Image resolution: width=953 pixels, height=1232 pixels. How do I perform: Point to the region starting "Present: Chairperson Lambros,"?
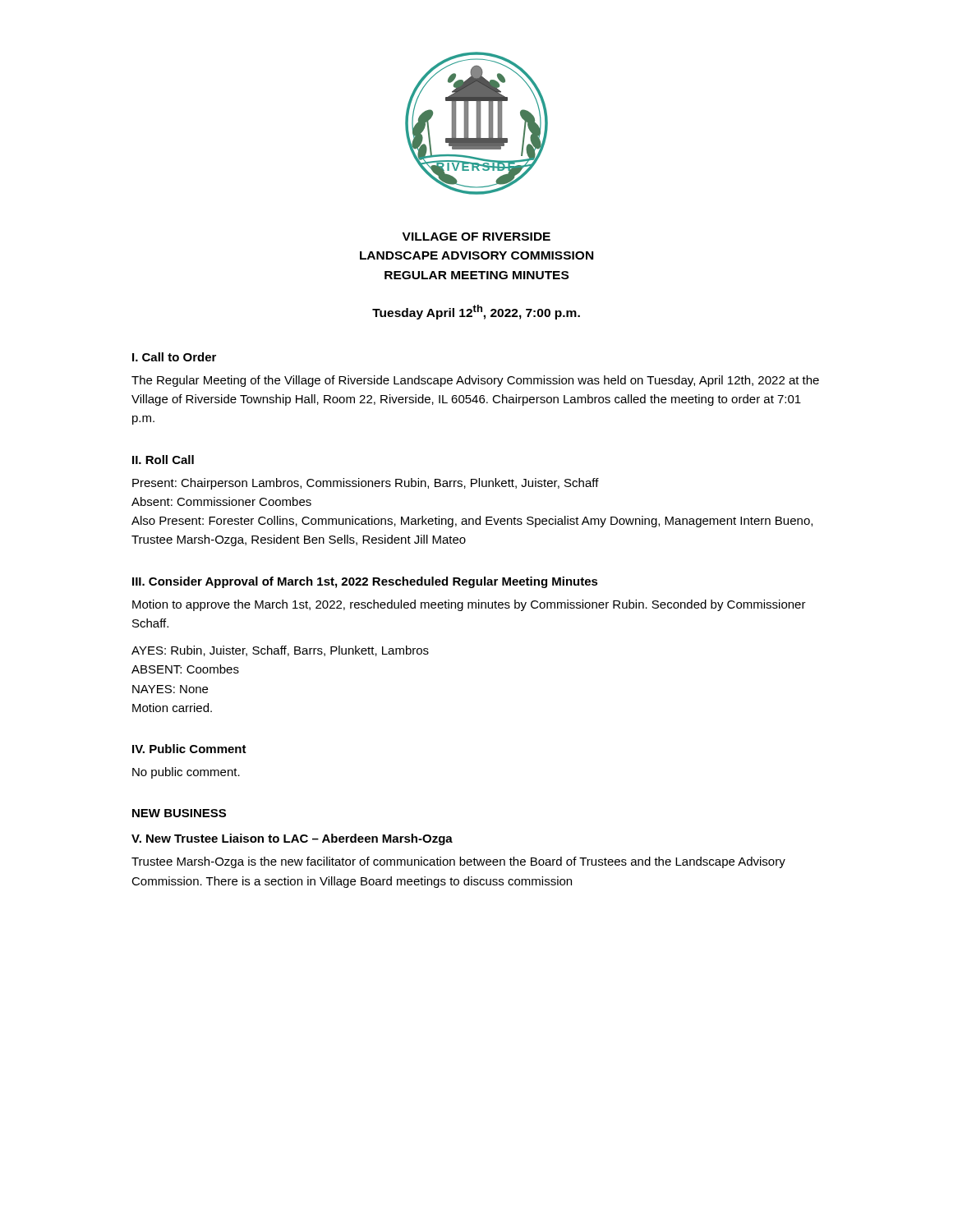(476, 511)
